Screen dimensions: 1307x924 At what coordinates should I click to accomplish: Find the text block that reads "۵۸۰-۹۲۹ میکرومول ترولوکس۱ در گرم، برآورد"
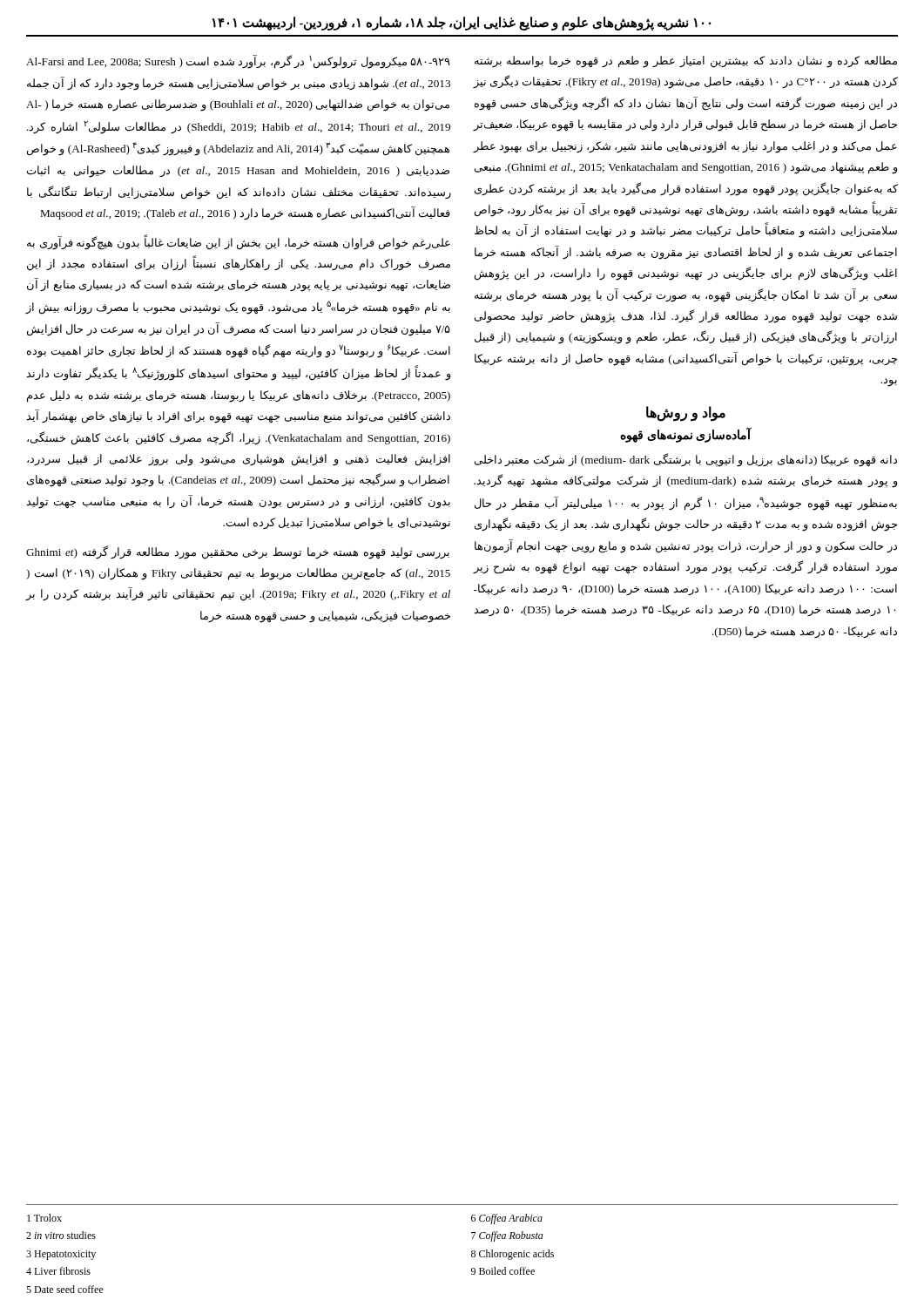238,136
